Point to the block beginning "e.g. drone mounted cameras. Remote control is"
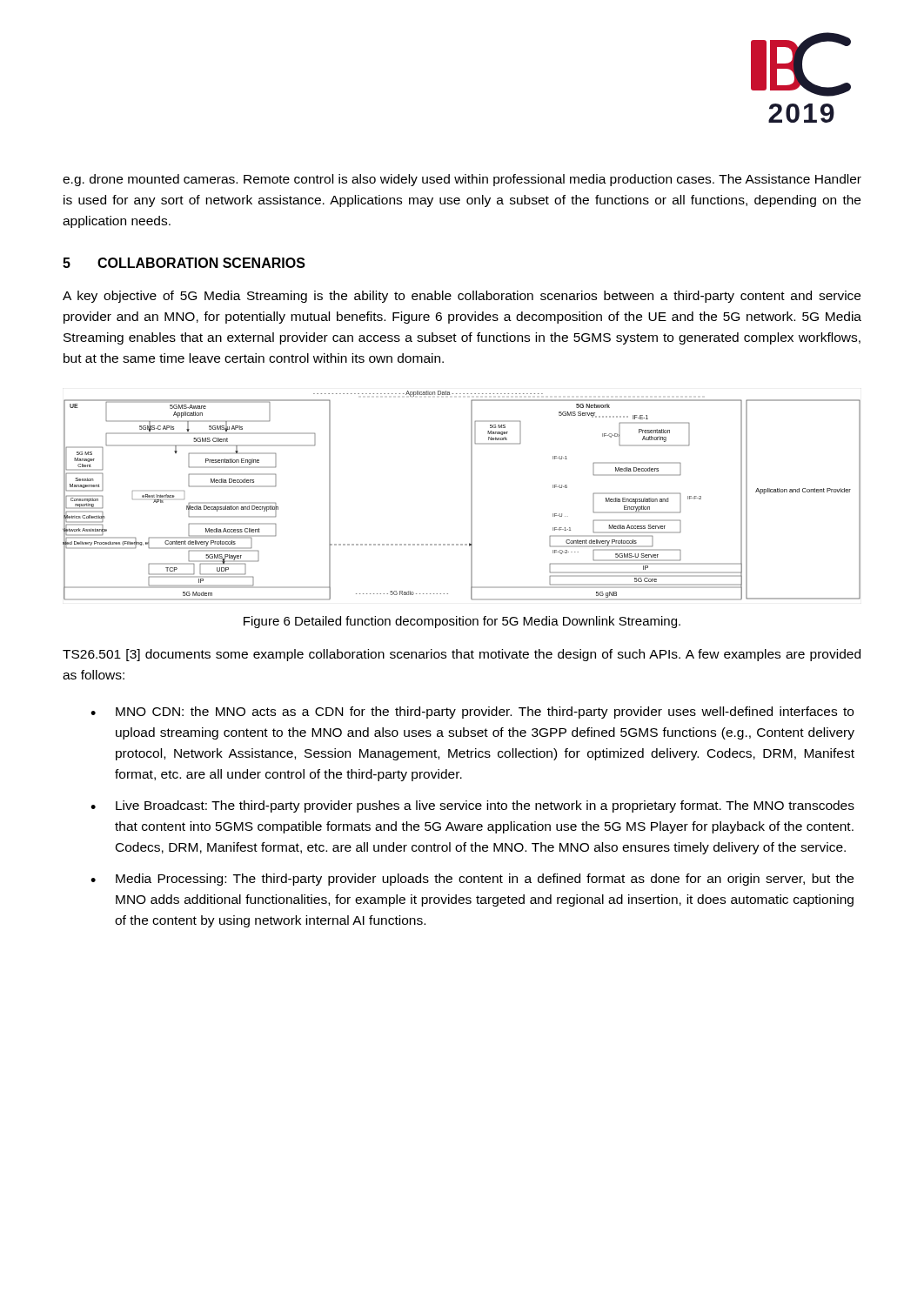924x1305 pixels. [462, 200]
